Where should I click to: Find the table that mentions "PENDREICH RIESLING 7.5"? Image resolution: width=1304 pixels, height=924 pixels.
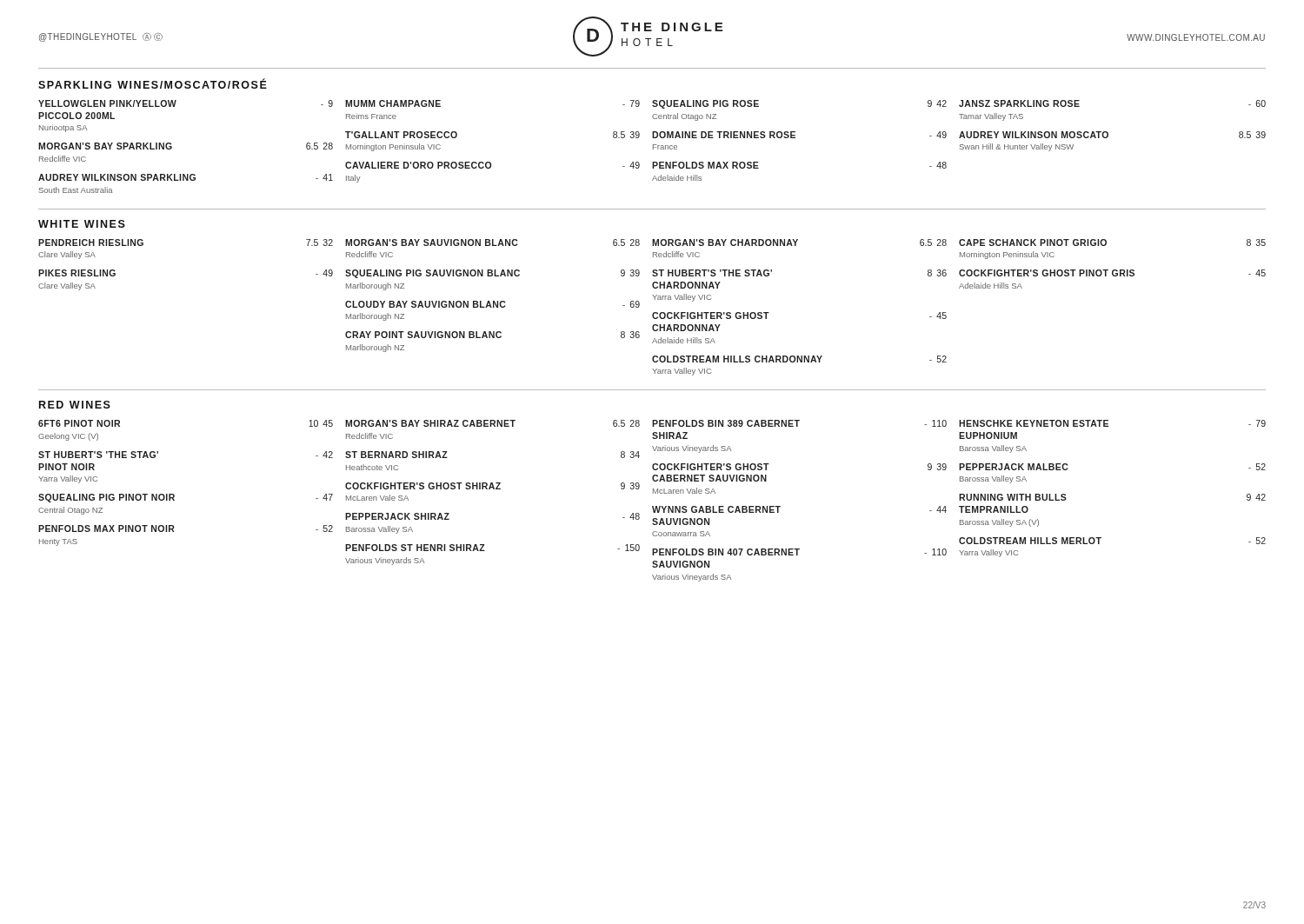click(652, 311)
